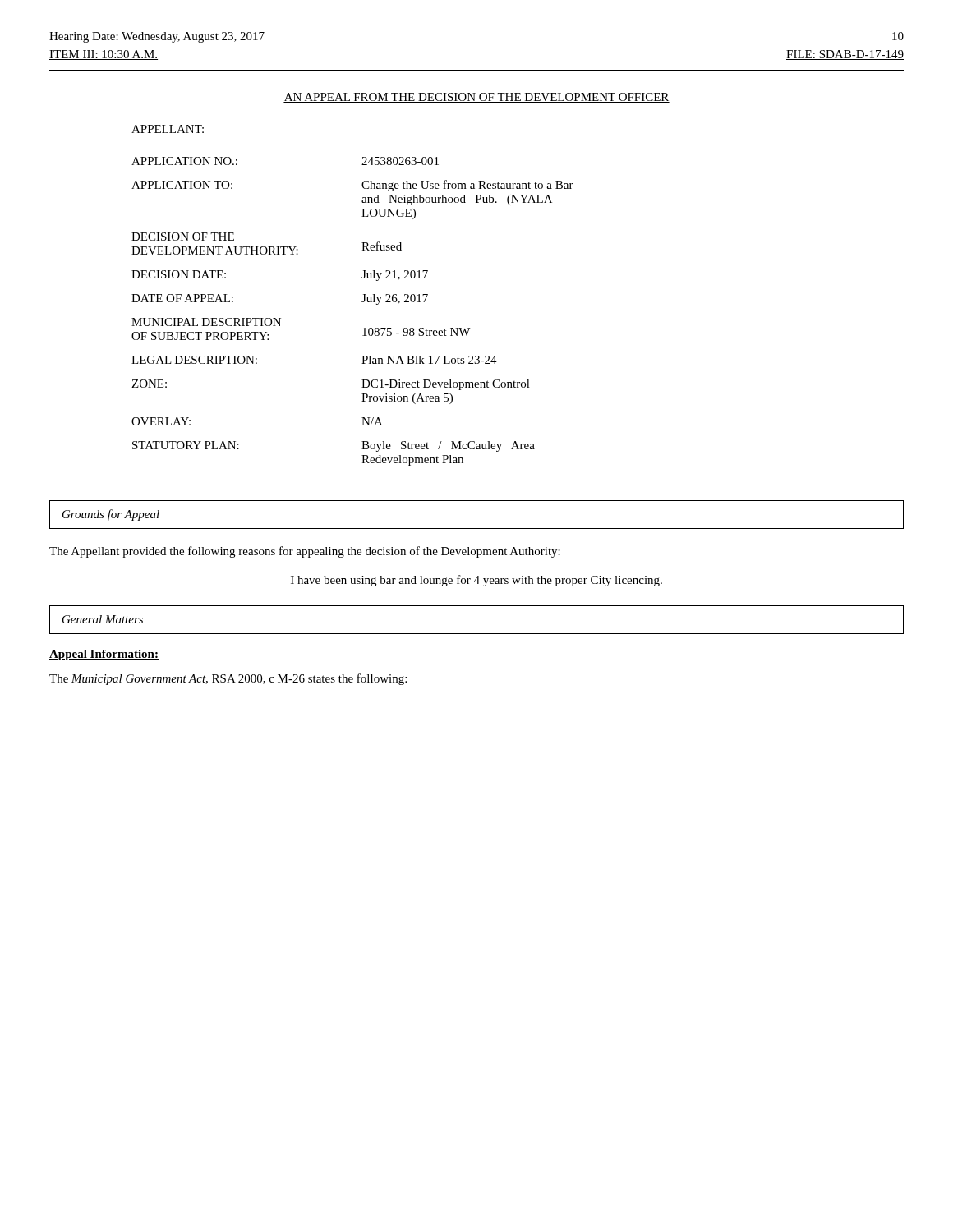
Task: Find the element starting "The Municipal Government"
Action: click(x=229, y=678)
